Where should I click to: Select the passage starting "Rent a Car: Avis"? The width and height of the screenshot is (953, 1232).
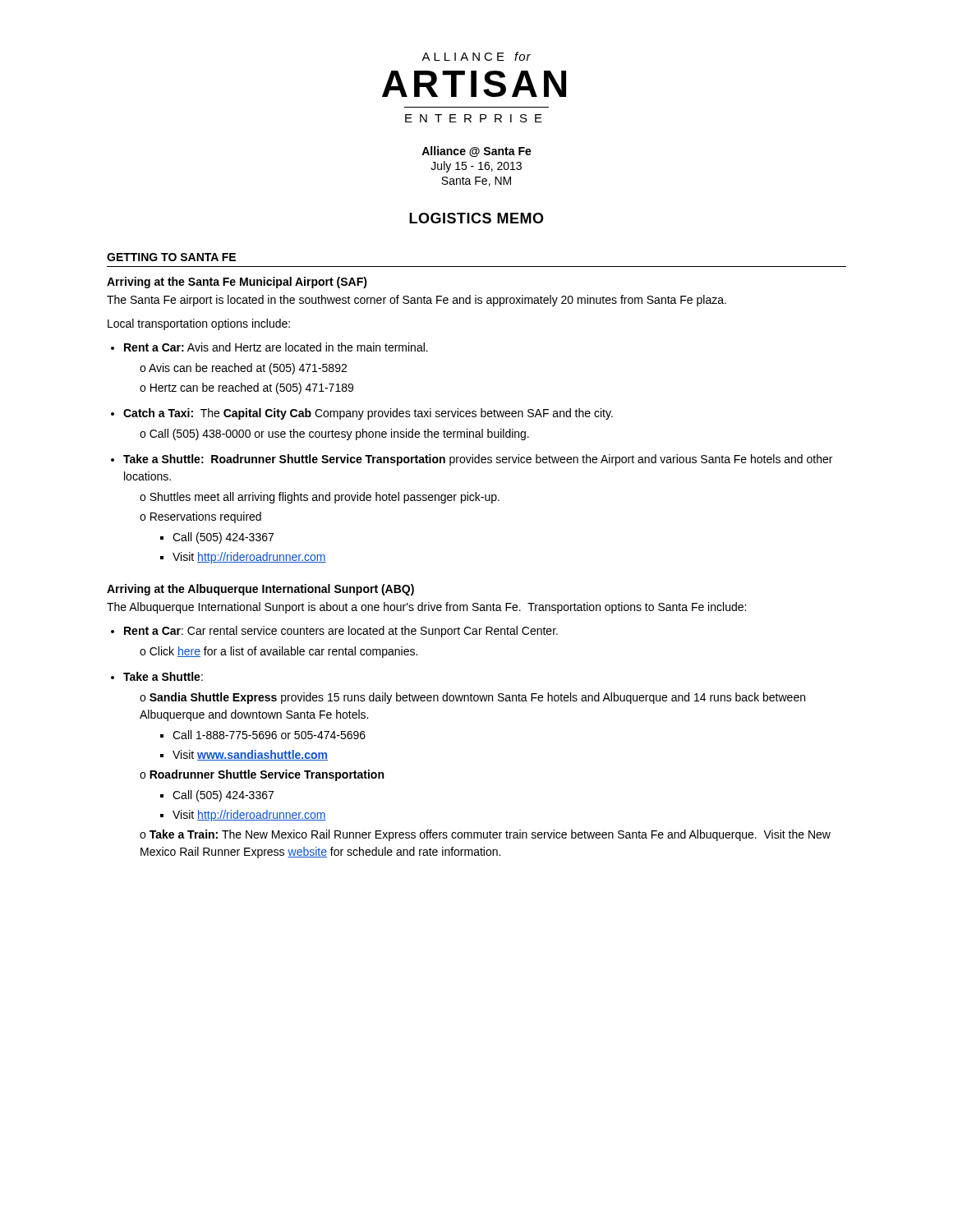coord(276,347)
